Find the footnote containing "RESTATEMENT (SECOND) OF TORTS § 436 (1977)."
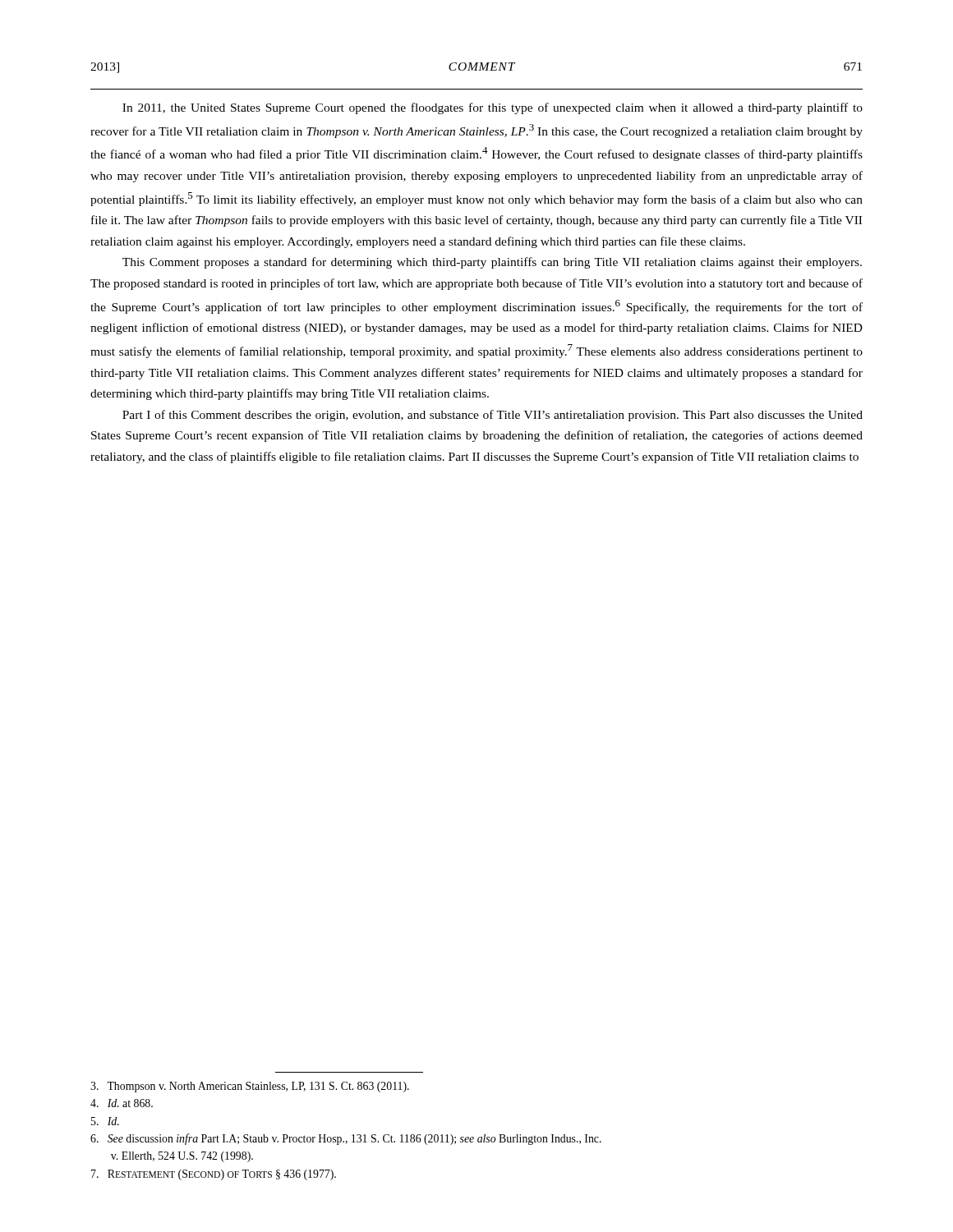 click(214, 1175)
